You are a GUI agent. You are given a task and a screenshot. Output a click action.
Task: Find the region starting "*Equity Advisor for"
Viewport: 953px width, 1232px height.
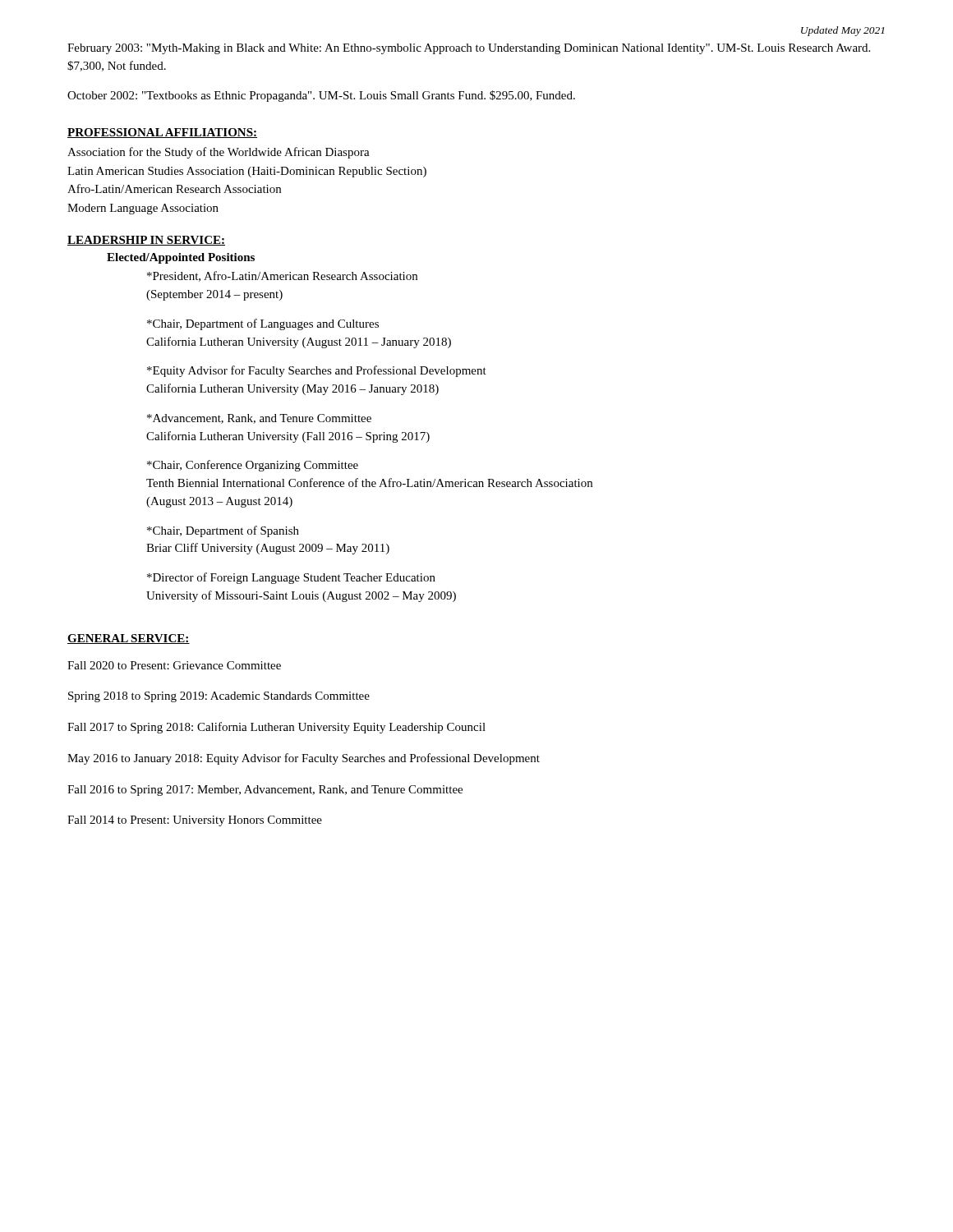[316, 380]
